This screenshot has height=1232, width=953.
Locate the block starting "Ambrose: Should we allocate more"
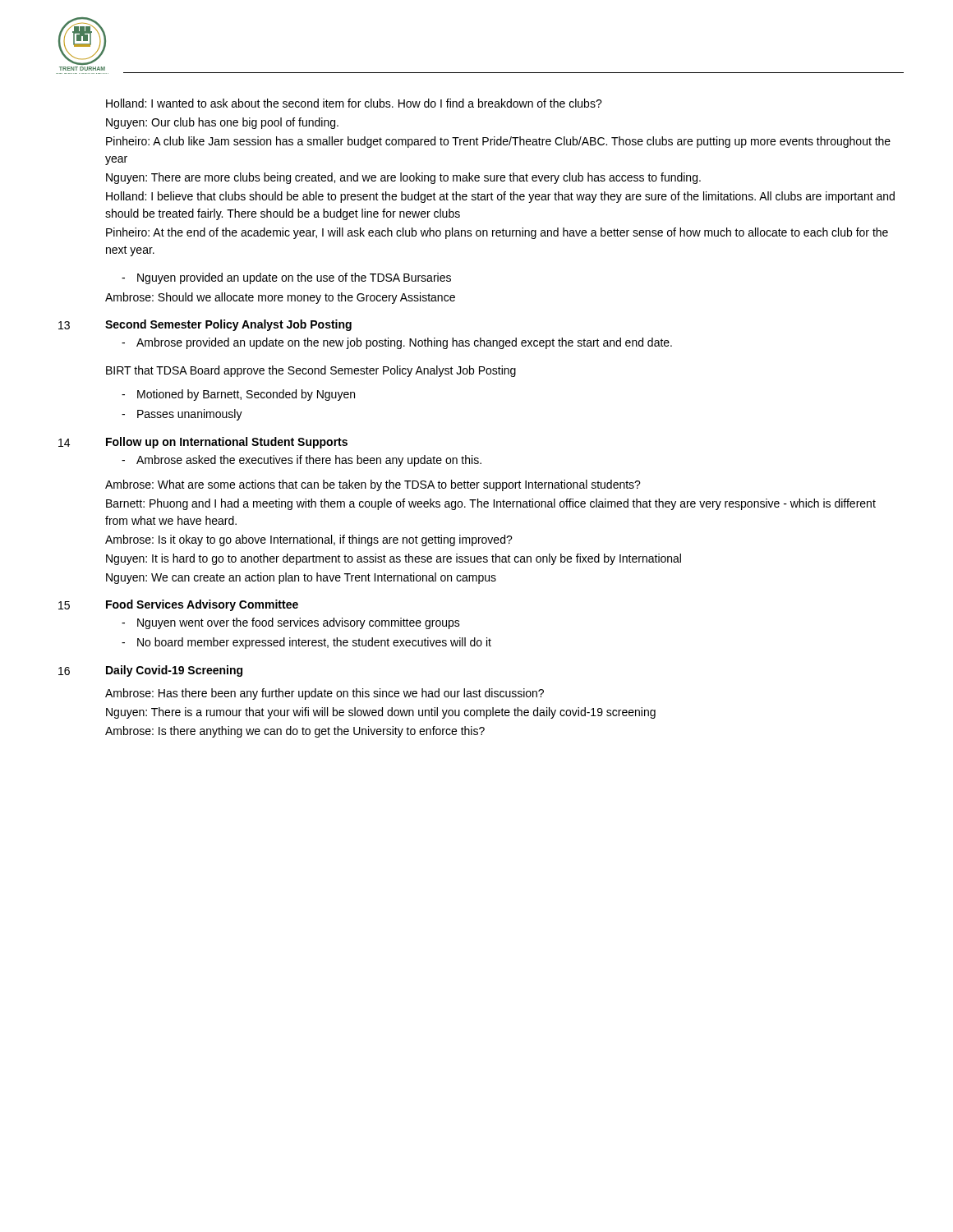280,297
